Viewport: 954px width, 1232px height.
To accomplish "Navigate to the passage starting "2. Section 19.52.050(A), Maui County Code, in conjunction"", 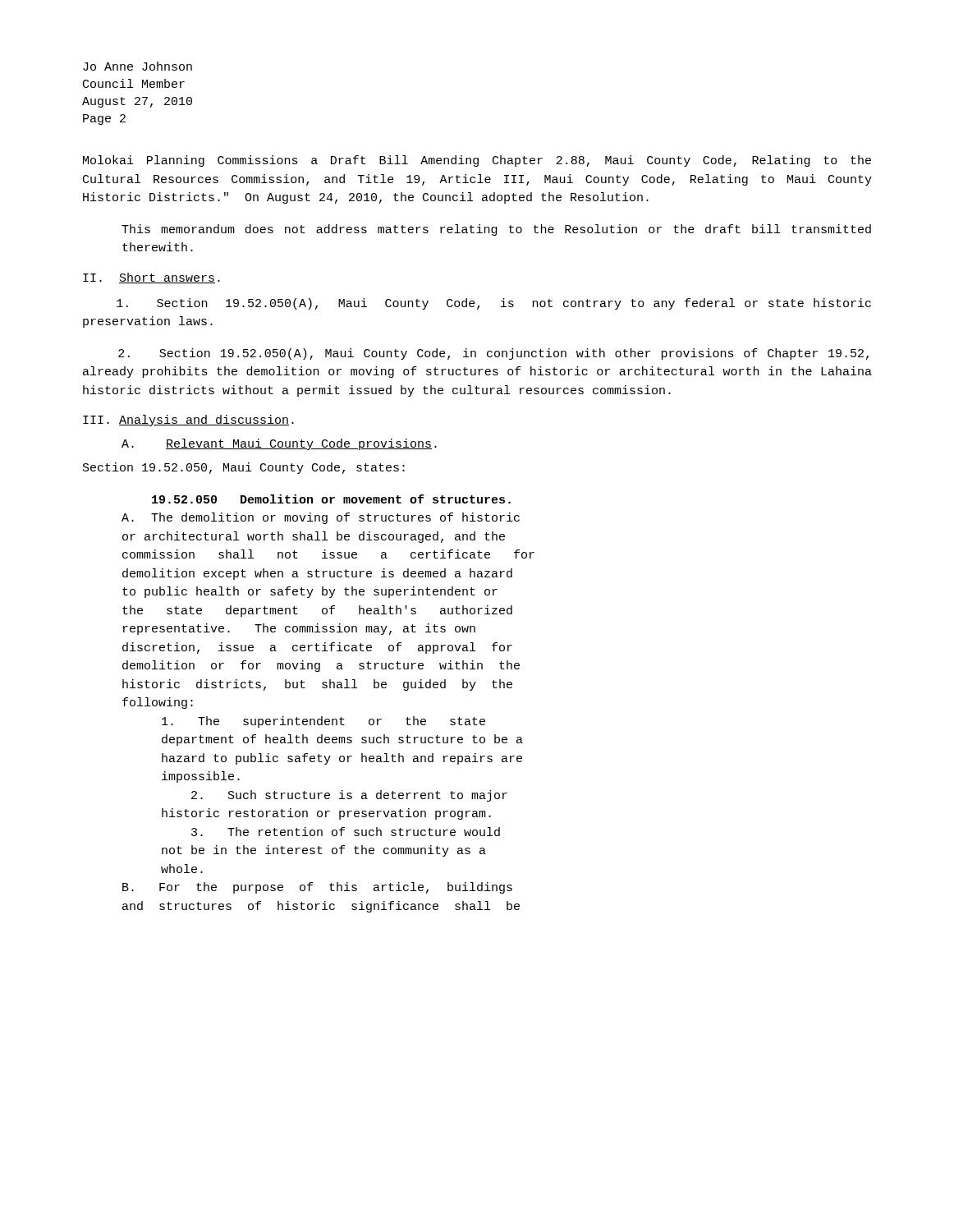I will click(477, 372).
